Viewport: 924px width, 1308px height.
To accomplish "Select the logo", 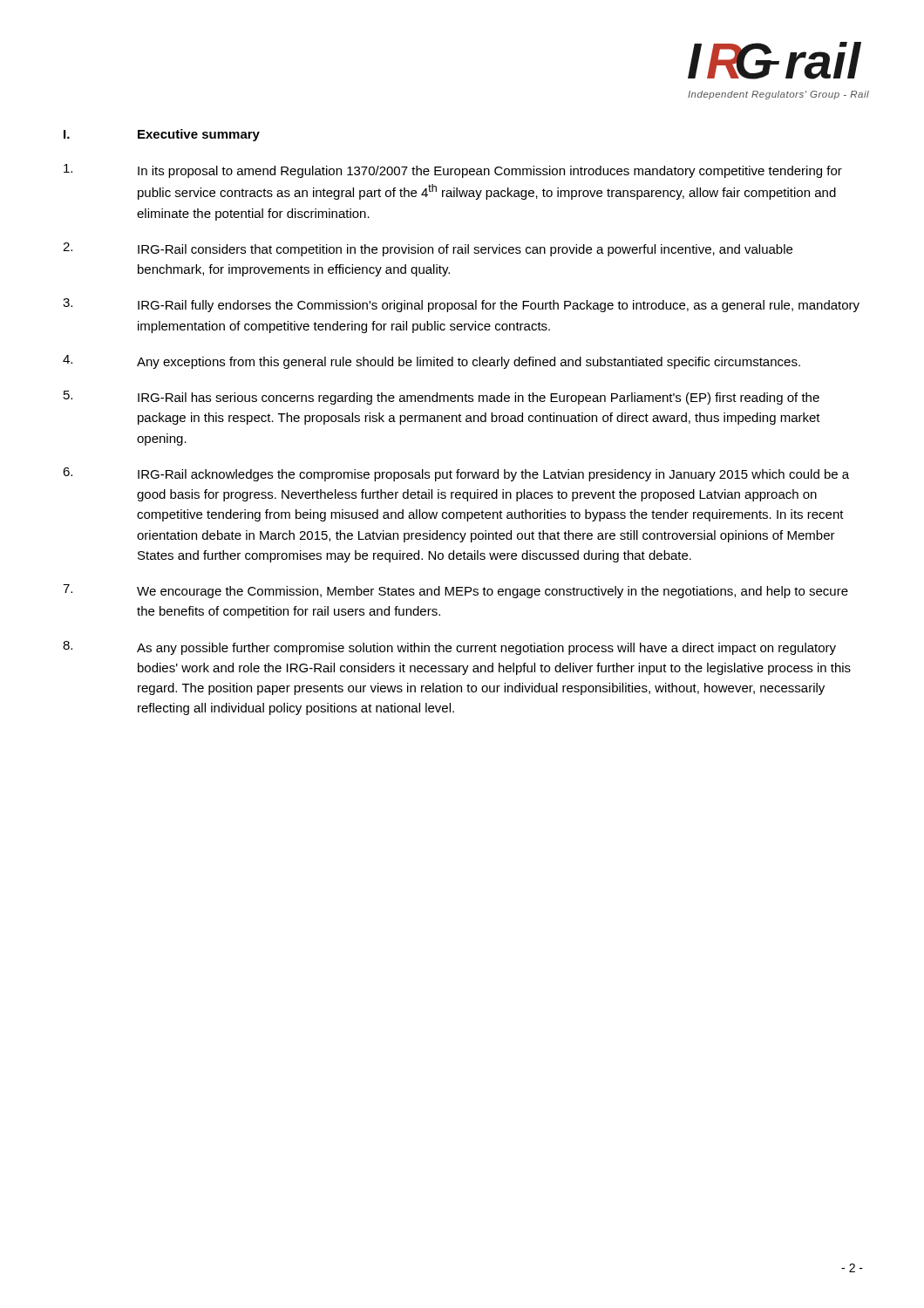I will [x=778, y=66].
